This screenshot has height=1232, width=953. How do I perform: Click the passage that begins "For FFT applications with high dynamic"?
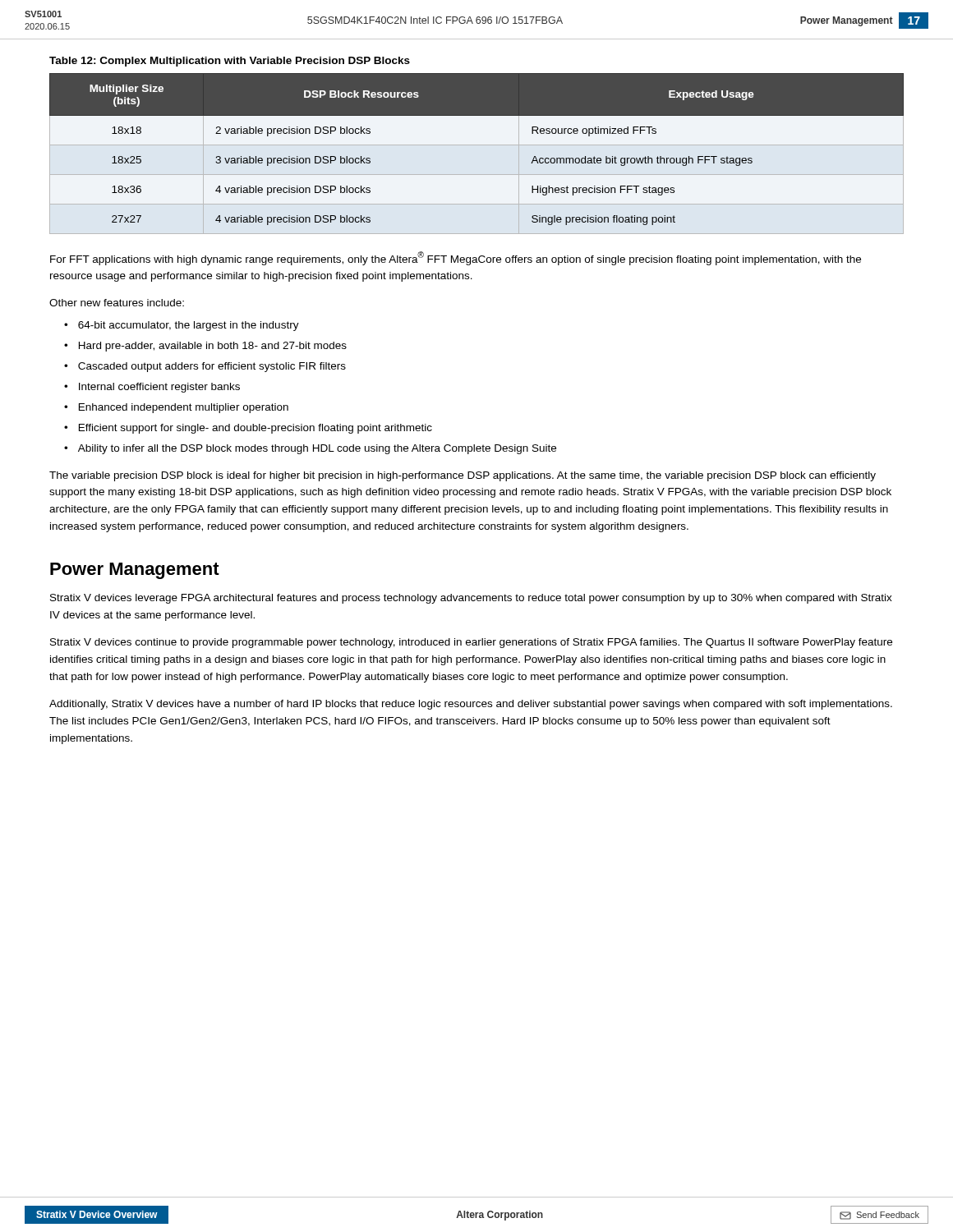tap(455, 266)
